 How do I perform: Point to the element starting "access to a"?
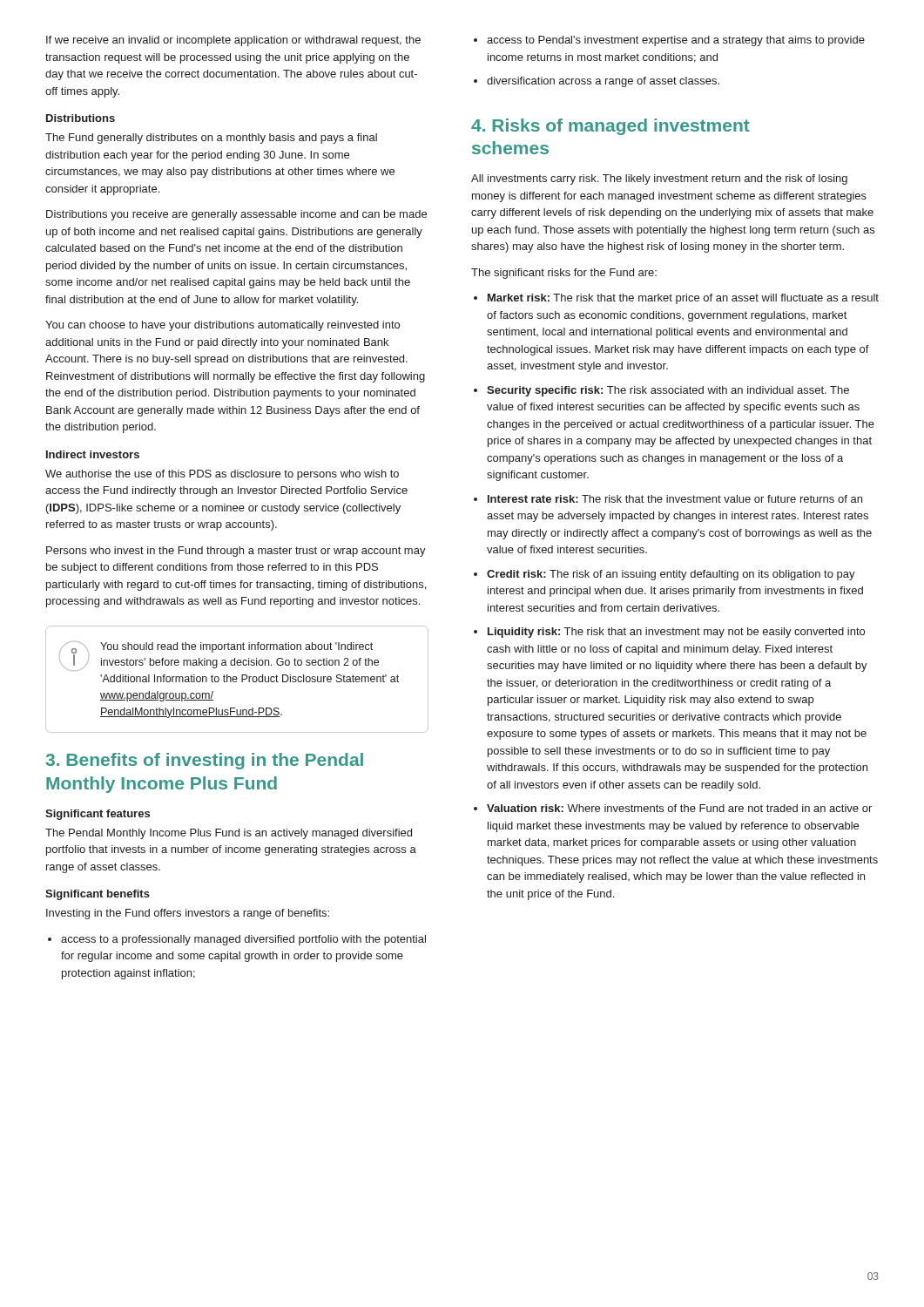click(x=237, y=956)
